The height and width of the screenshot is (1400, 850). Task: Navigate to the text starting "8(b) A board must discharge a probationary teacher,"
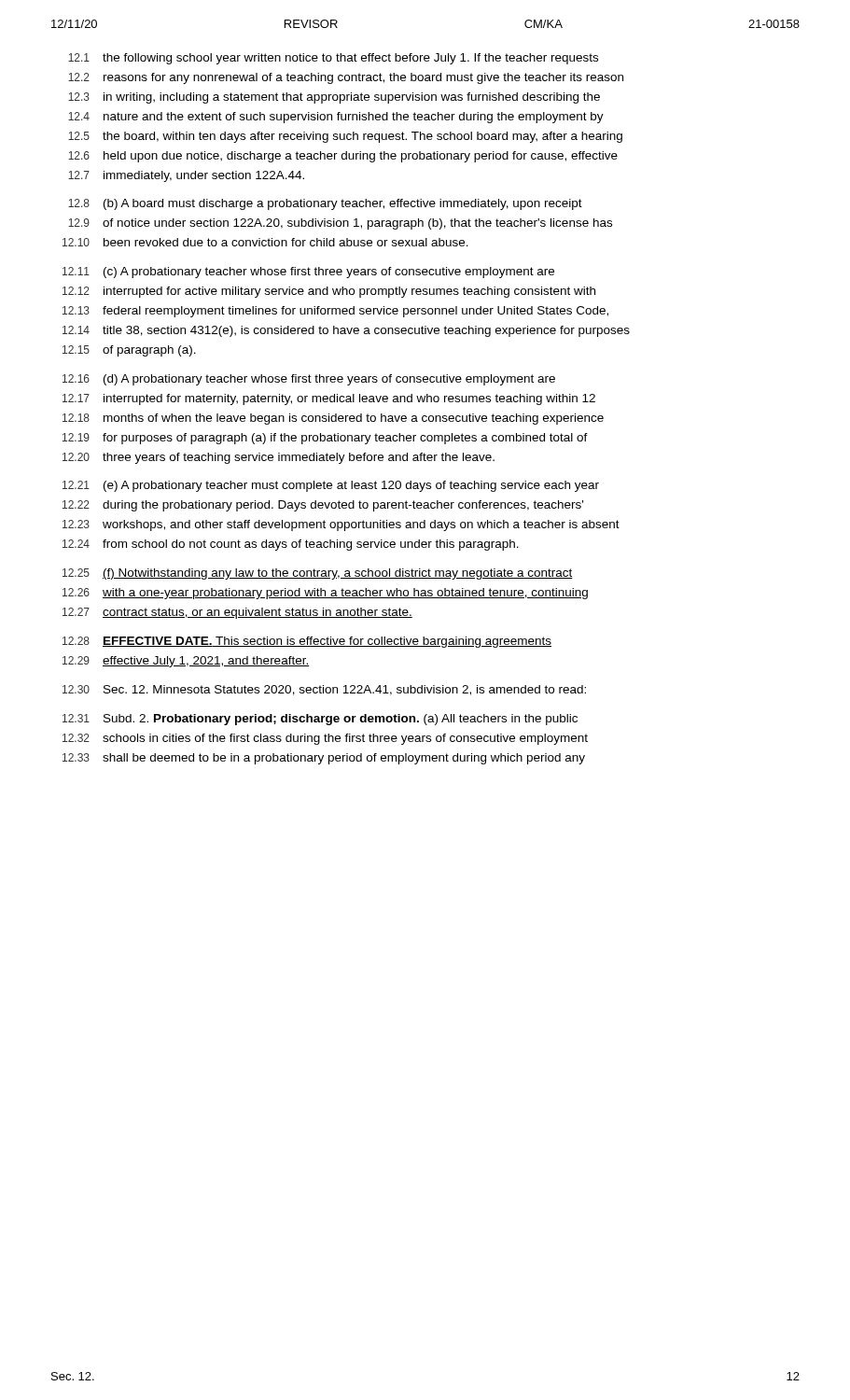(x=425, y=224)
